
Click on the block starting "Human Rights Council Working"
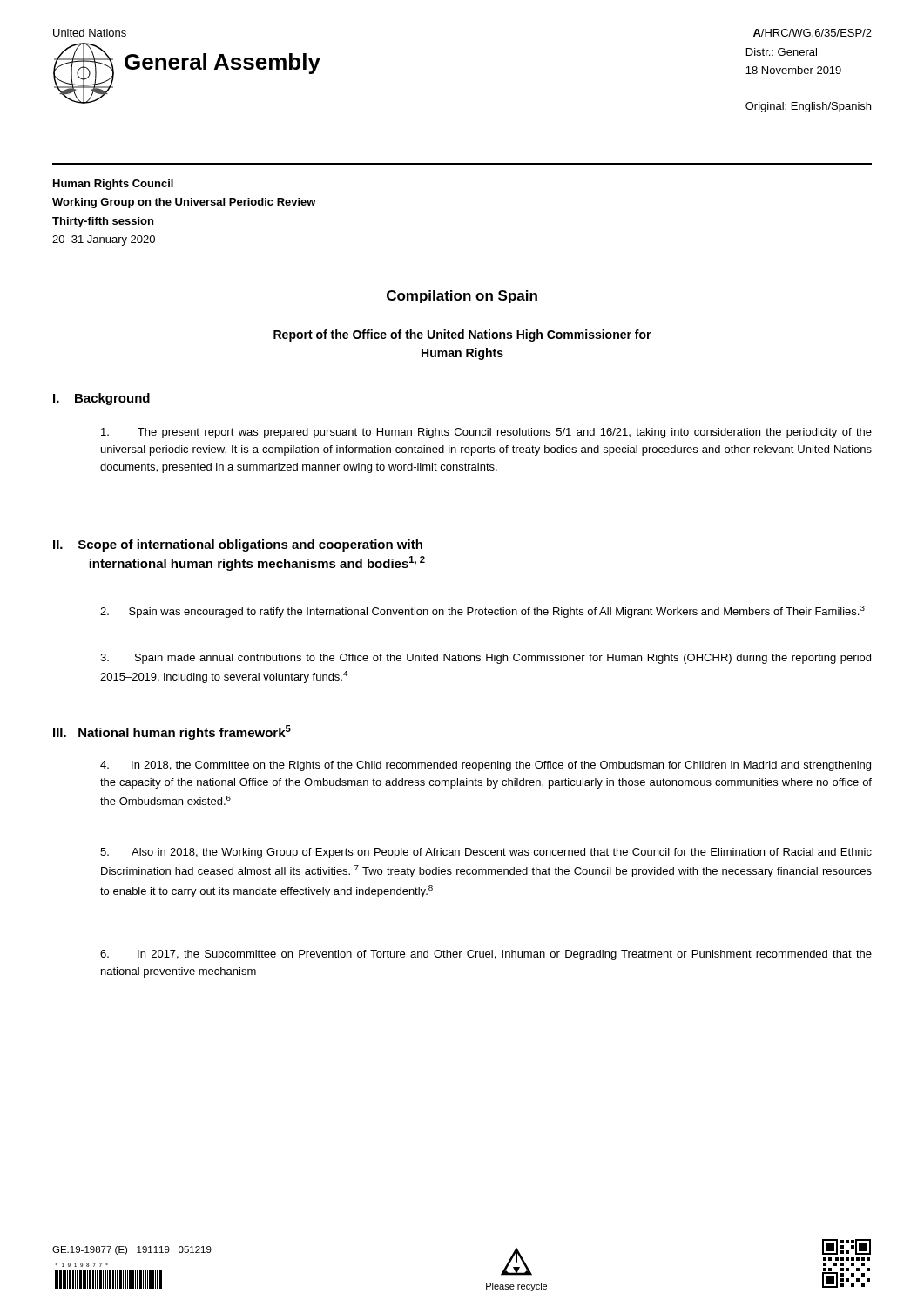(184, 211)
